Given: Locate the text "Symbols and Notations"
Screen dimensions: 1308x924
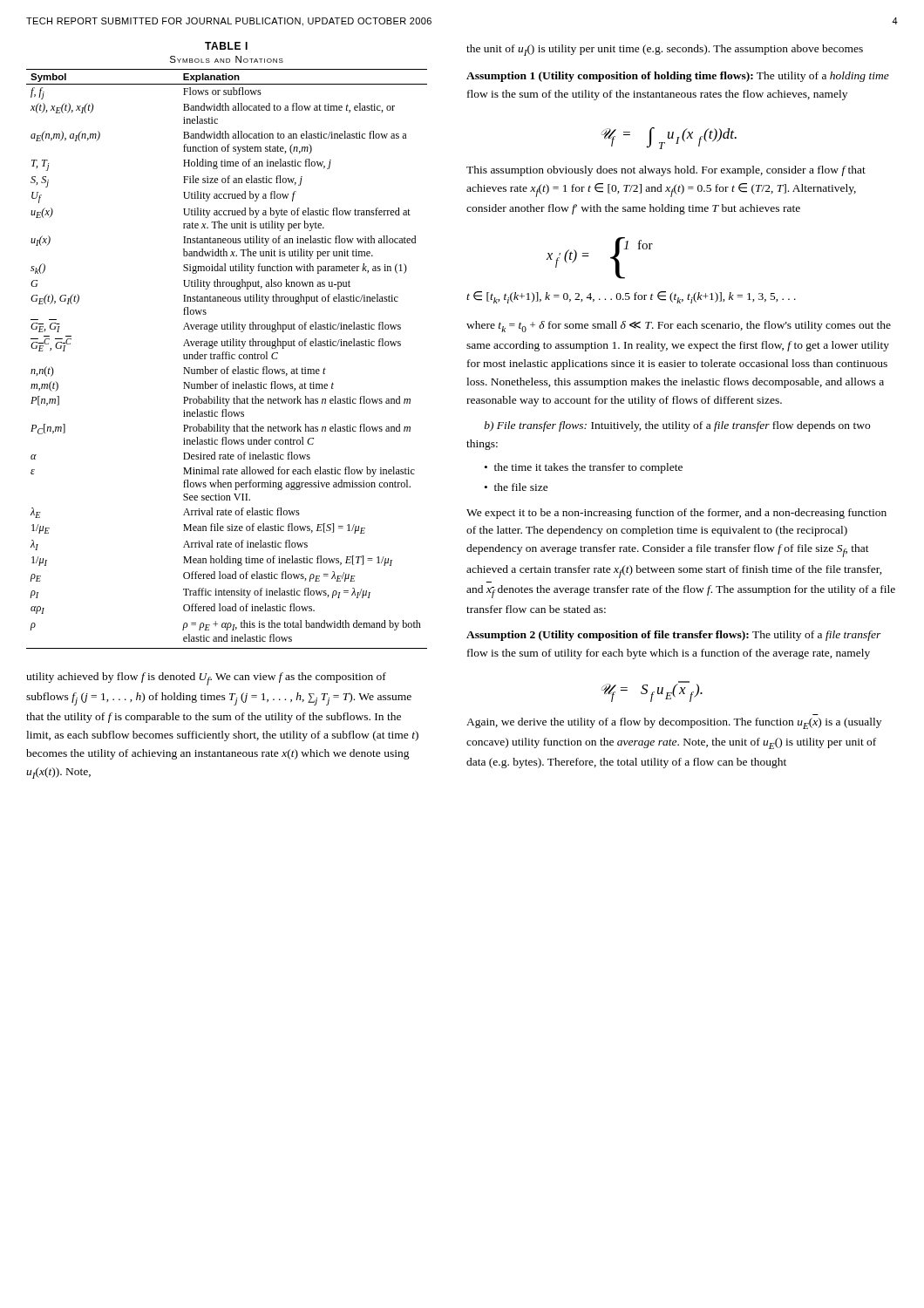Looking at the screenshot, I should coord(227,59).
